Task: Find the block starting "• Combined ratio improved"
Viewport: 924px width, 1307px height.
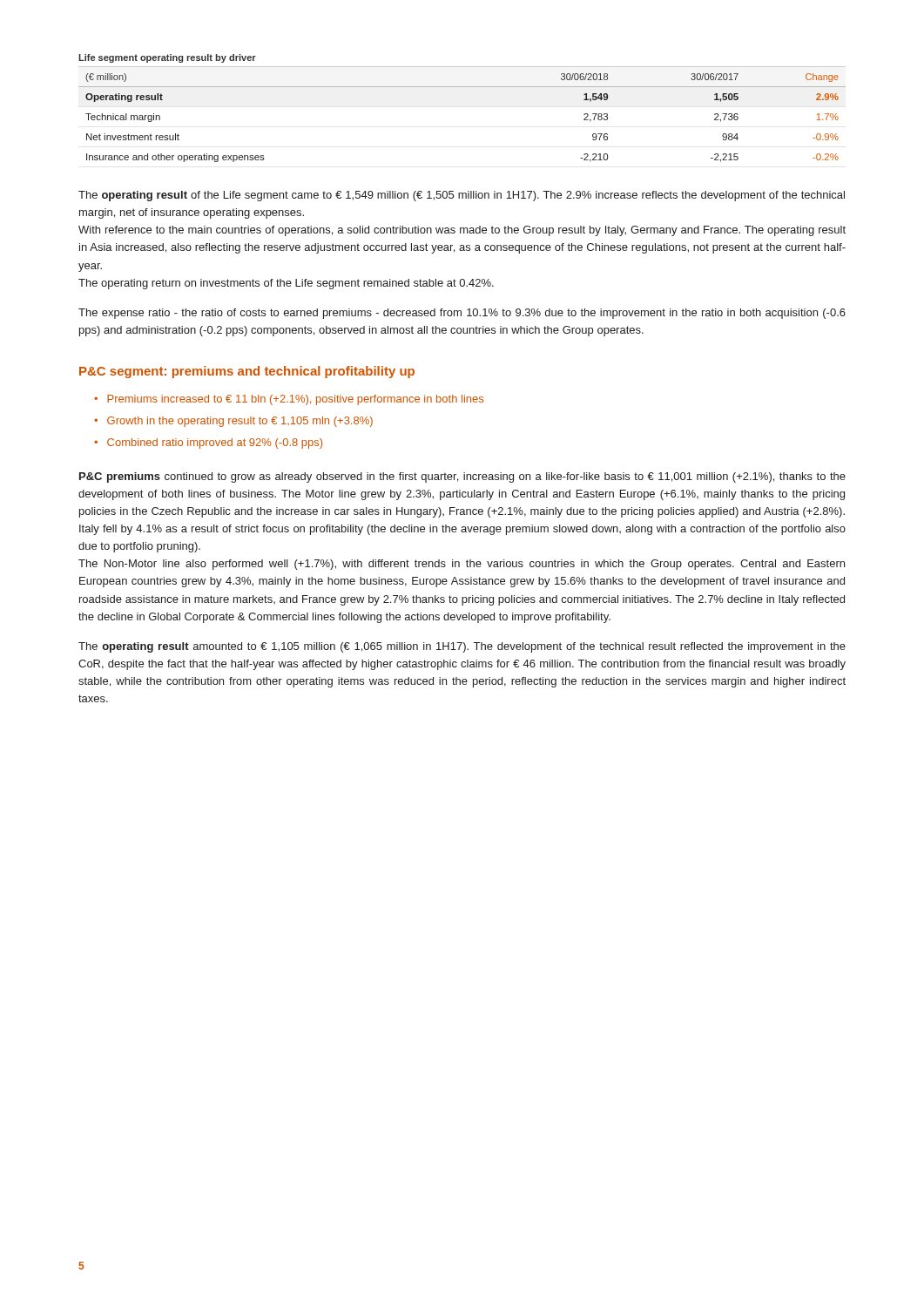Action: (x=209, y=443)
